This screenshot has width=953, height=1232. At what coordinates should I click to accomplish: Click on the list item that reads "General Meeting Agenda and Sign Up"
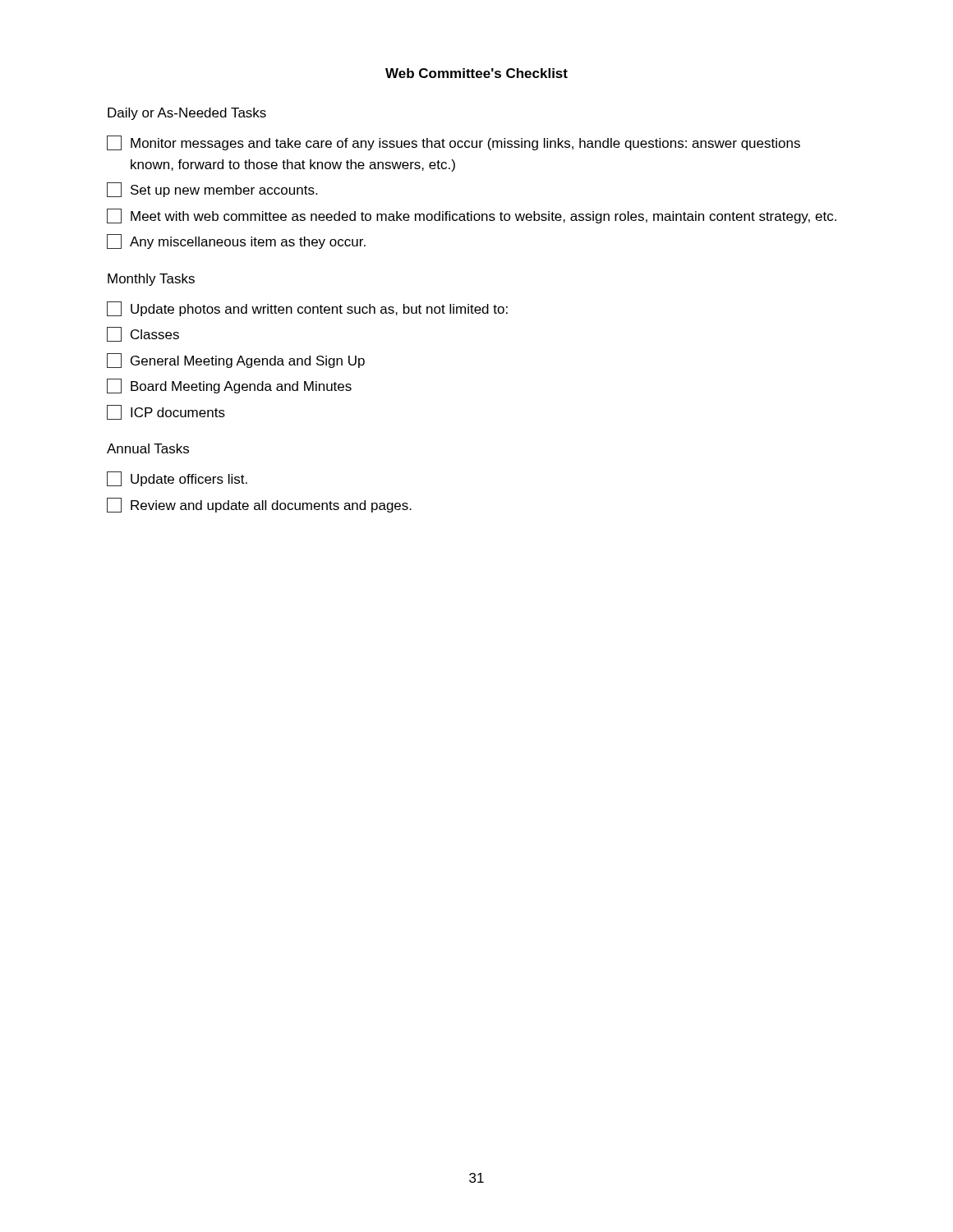point(236,361)
